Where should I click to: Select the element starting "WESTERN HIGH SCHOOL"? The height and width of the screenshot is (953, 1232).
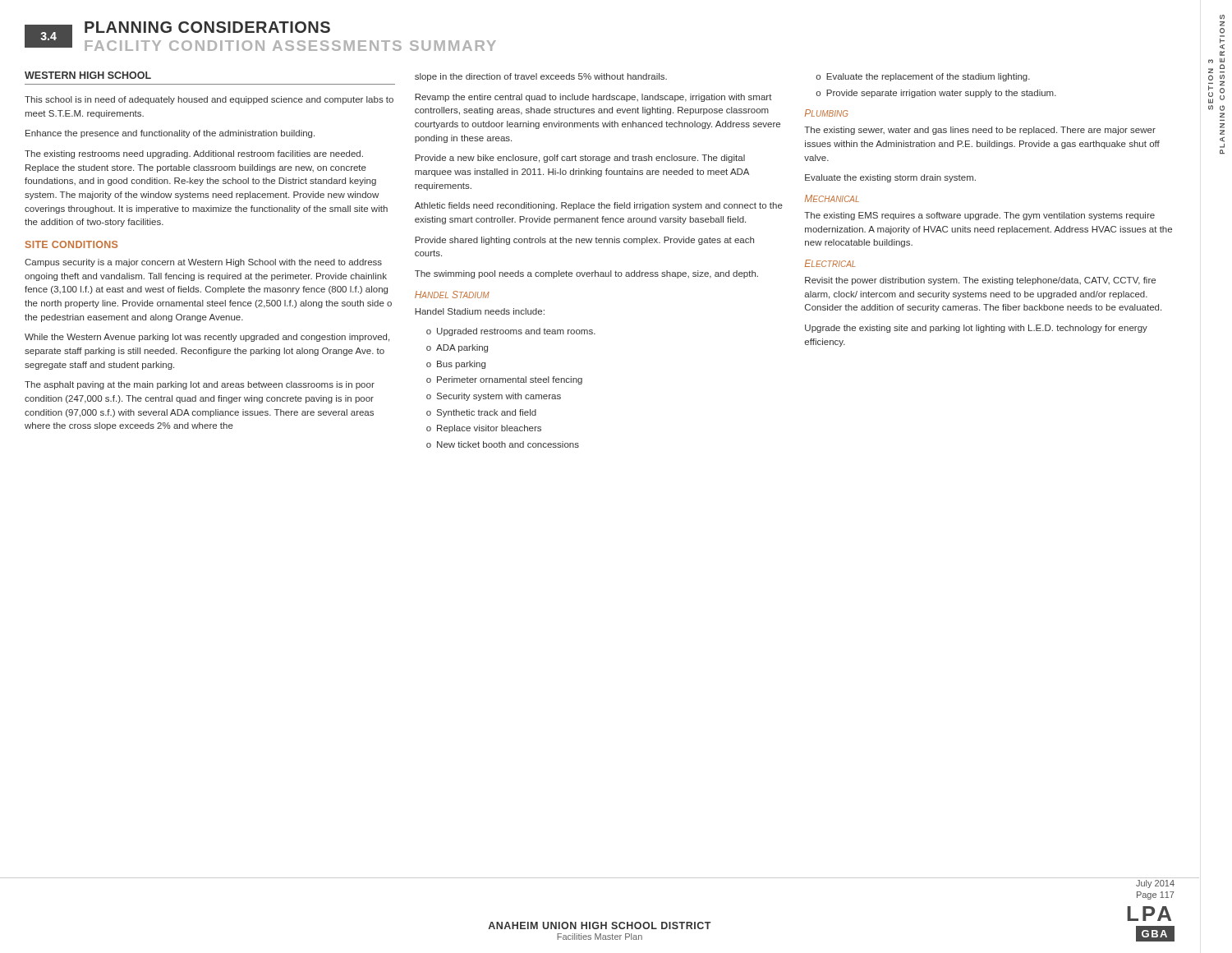tap(88, 75)
